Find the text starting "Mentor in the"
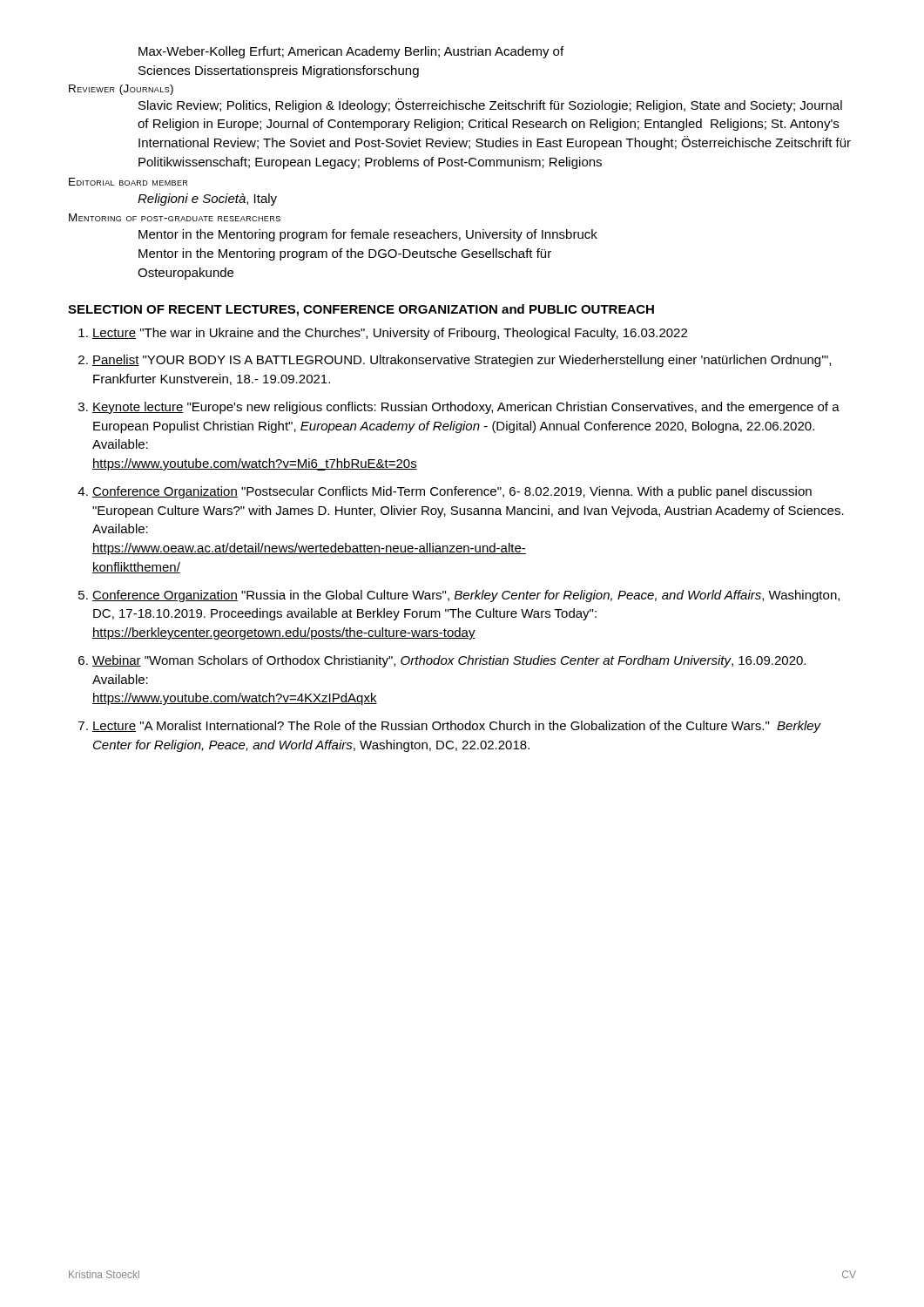924x1307 pixels. click(367, 253)
